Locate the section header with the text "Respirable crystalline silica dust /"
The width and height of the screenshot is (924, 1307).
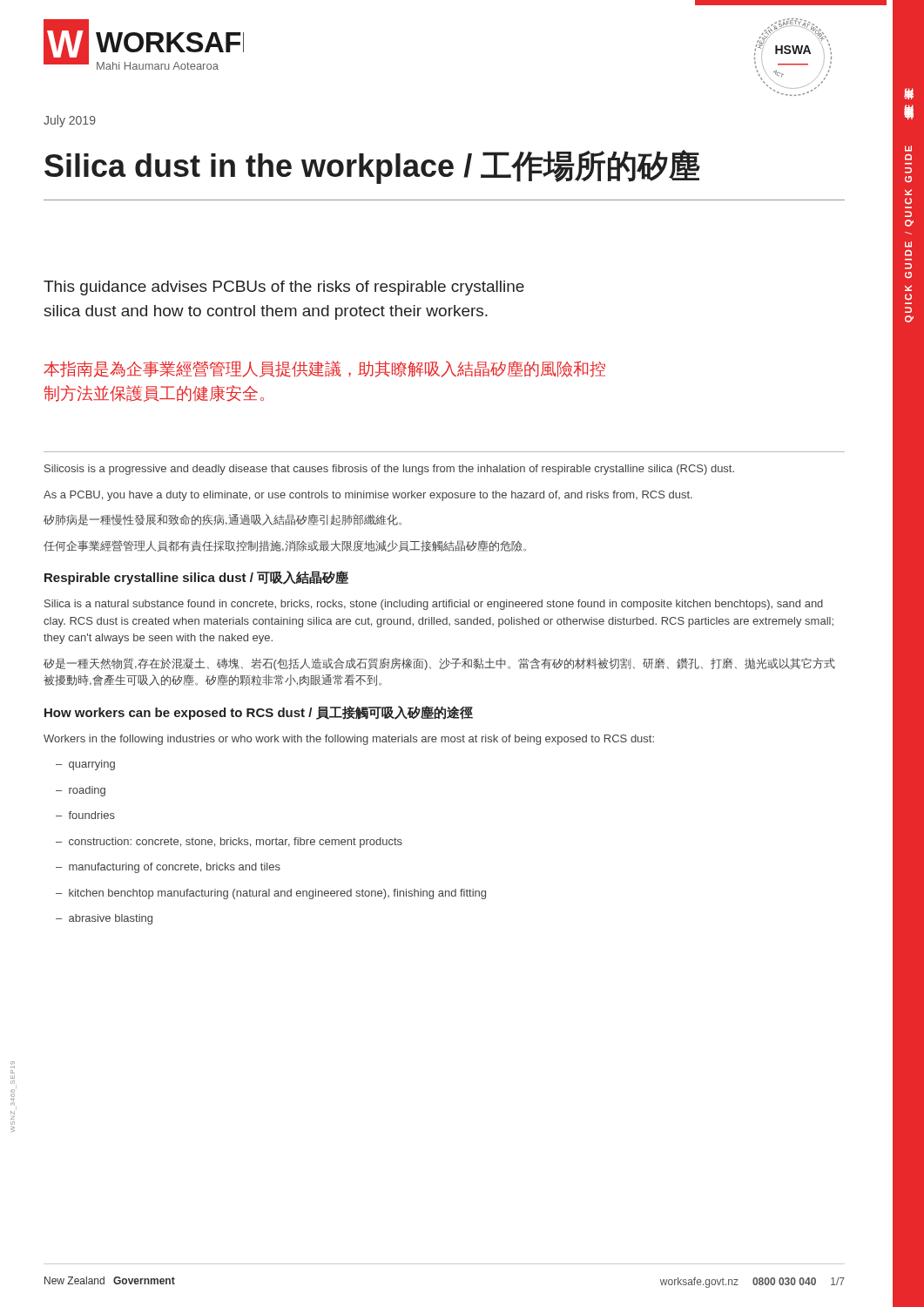pyautogui.click(x=196, y=577)
